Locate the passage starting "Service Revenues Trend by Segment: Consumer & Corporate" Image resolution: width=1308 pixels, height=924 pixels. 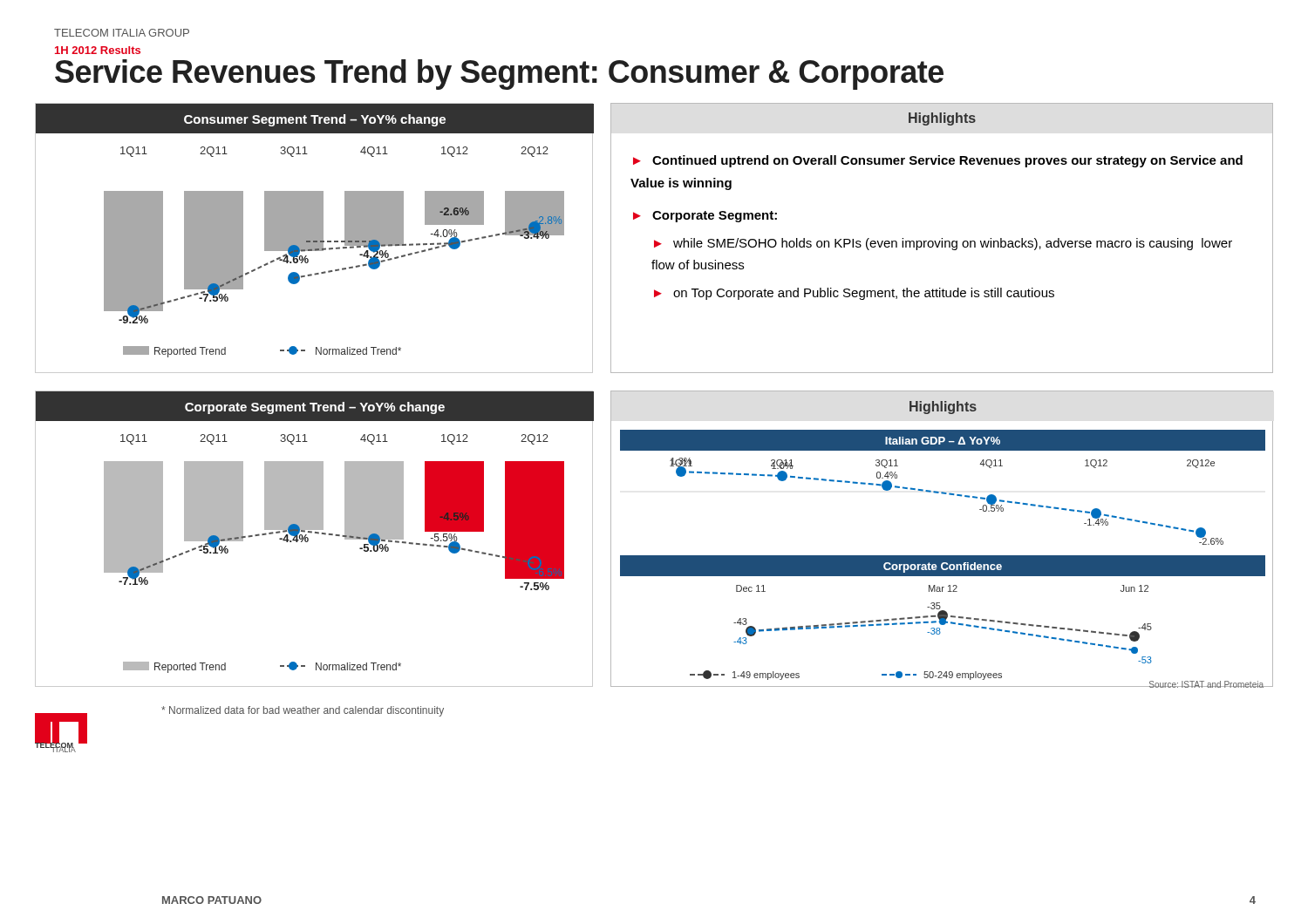tap(499, 72)
